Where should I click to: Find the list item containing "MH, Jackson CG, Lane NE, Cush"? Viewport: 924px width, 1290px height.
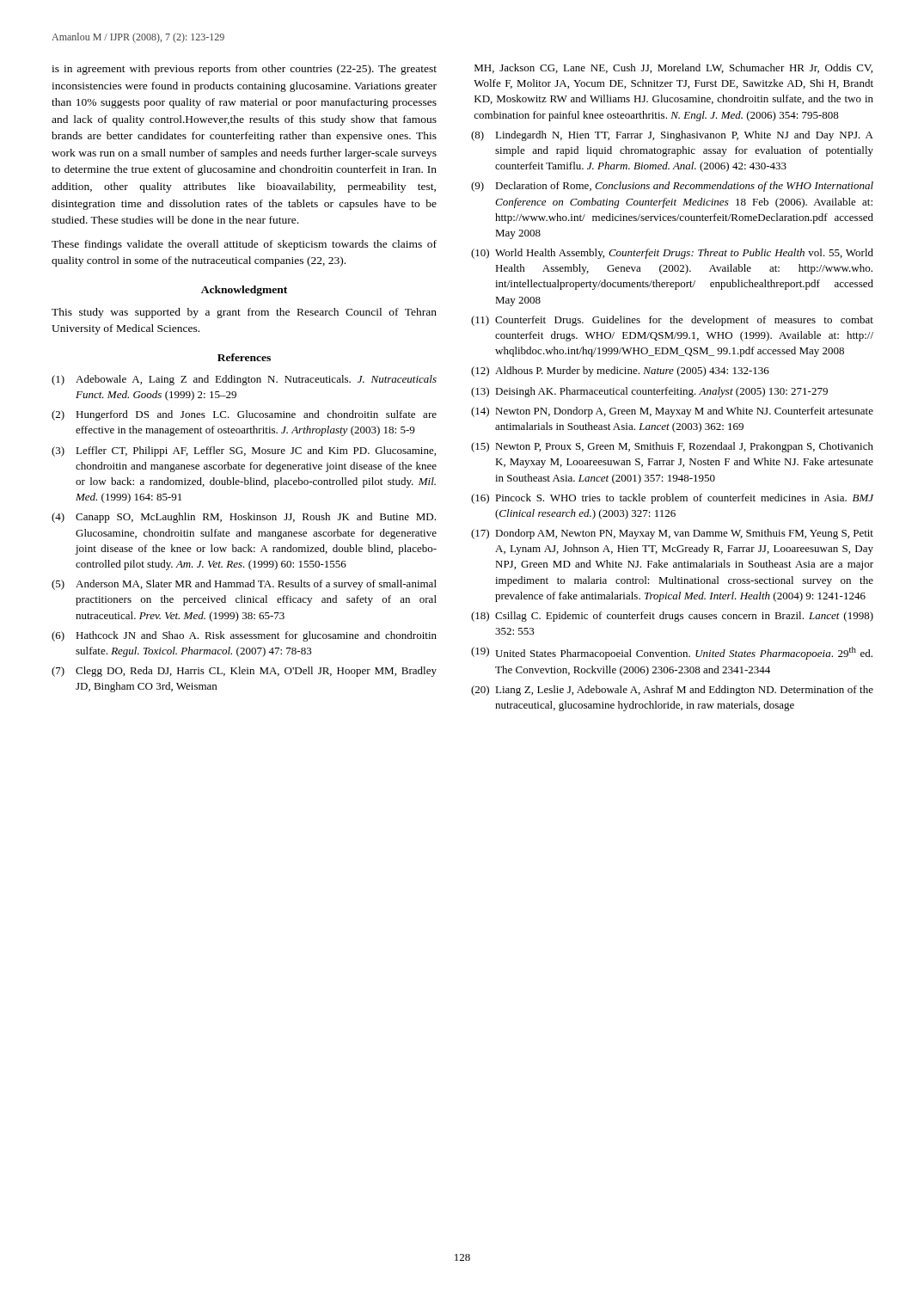672,92
